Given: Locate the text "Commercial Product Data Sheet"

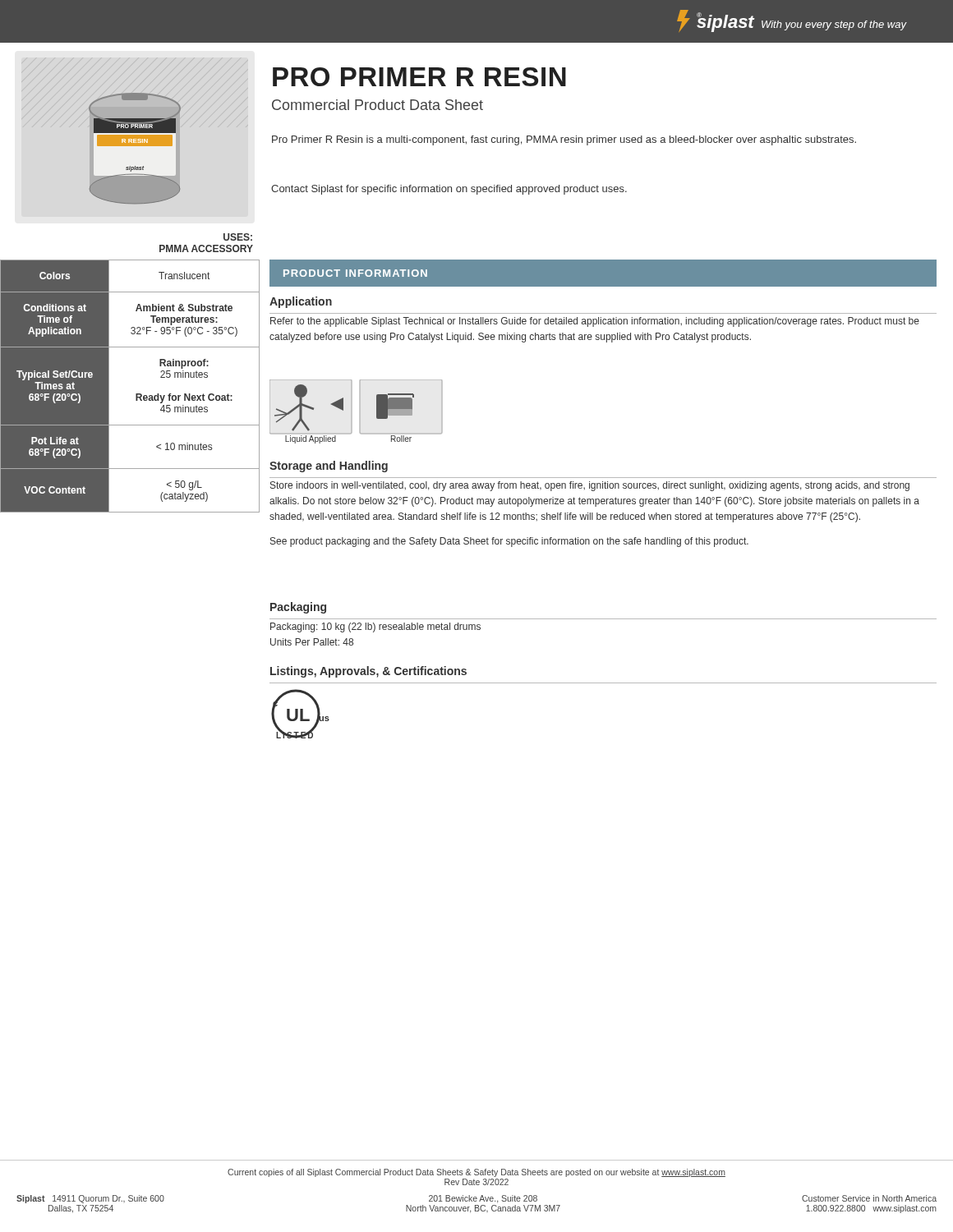Looking at the screenshot, I should (378, 105).
